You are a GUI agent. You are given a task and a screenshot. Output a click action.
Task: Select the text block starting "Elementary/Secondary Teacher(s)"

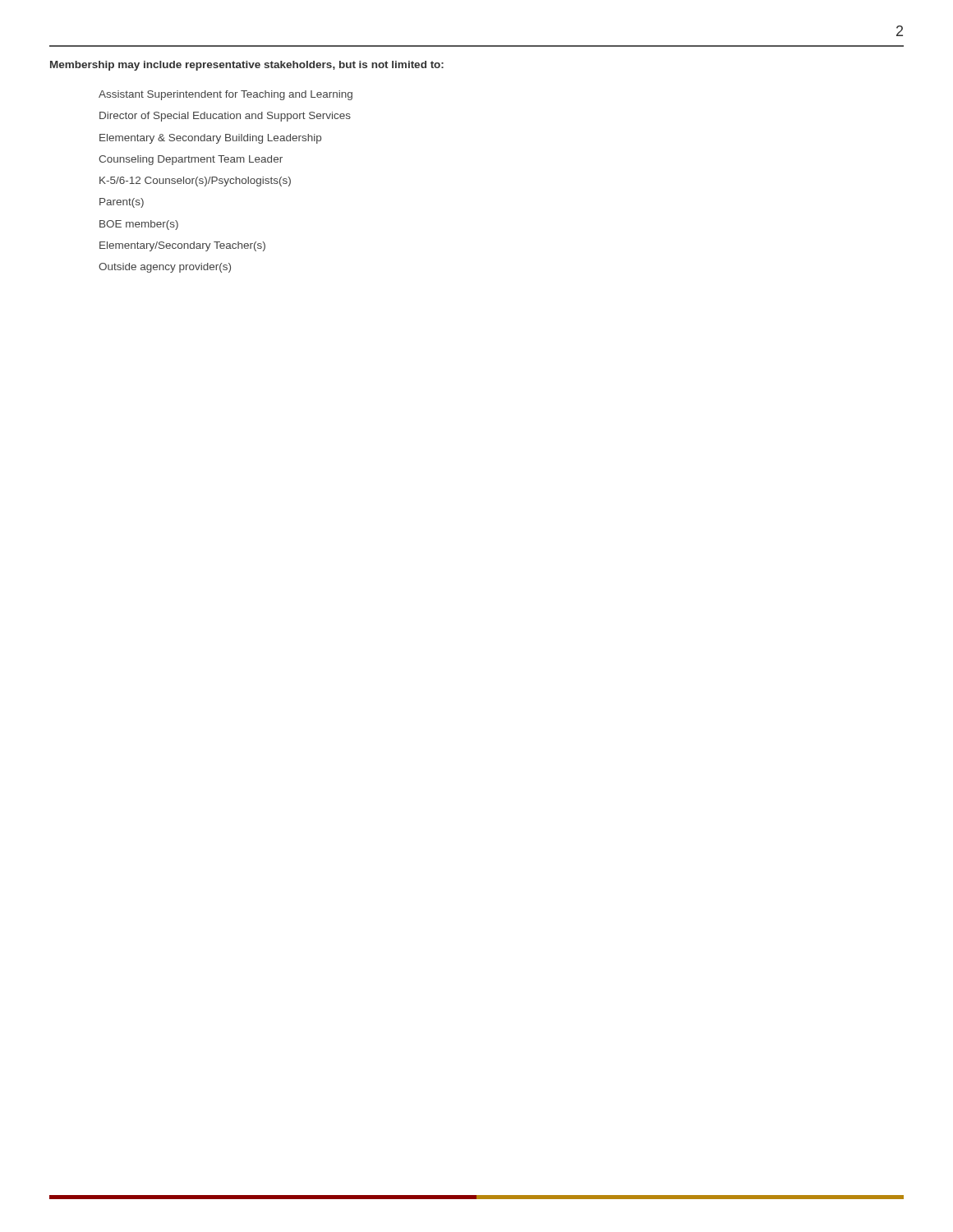coord(182,245)
